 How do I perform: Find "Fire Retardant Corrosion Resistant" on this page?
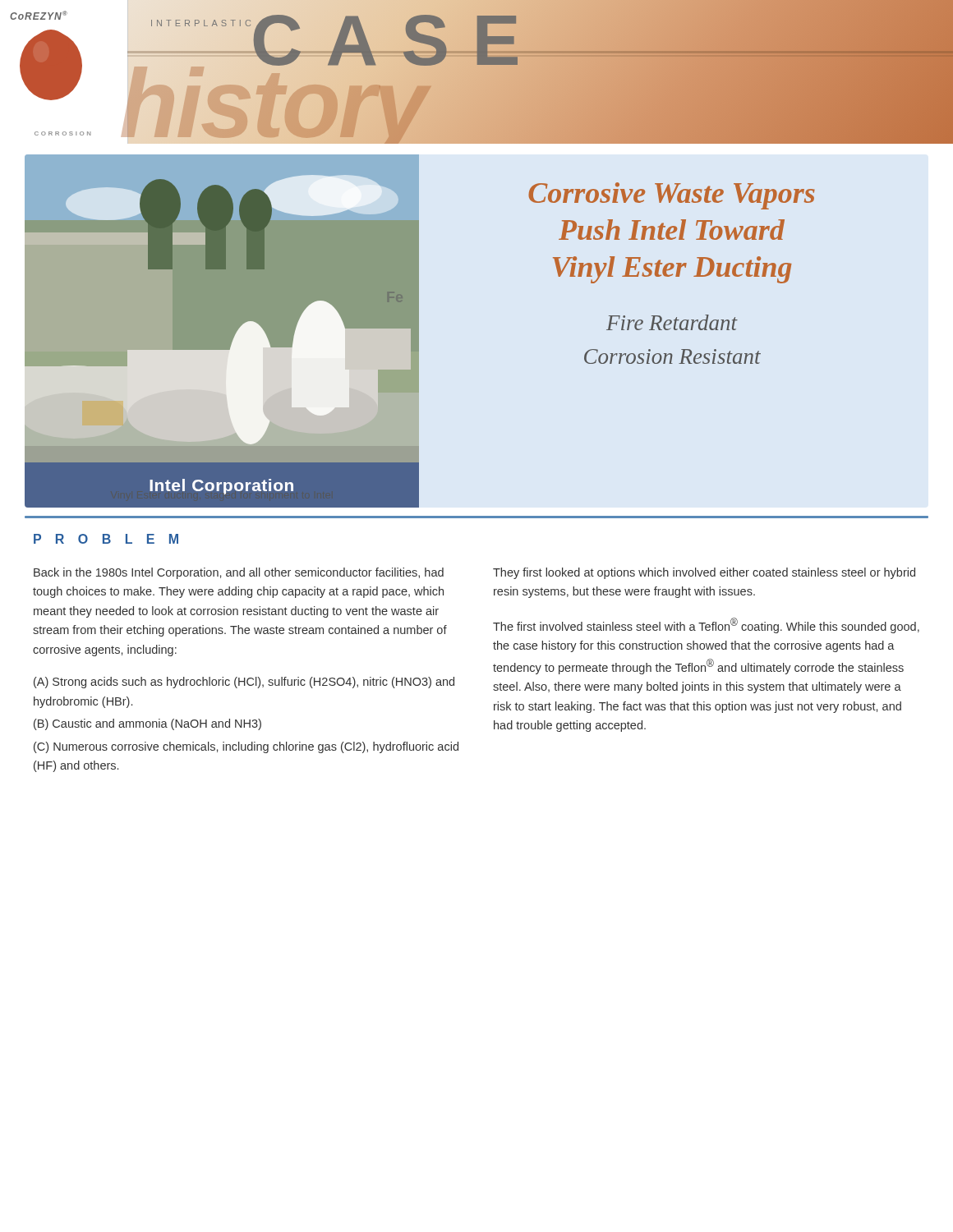click(x=672, y=339)
